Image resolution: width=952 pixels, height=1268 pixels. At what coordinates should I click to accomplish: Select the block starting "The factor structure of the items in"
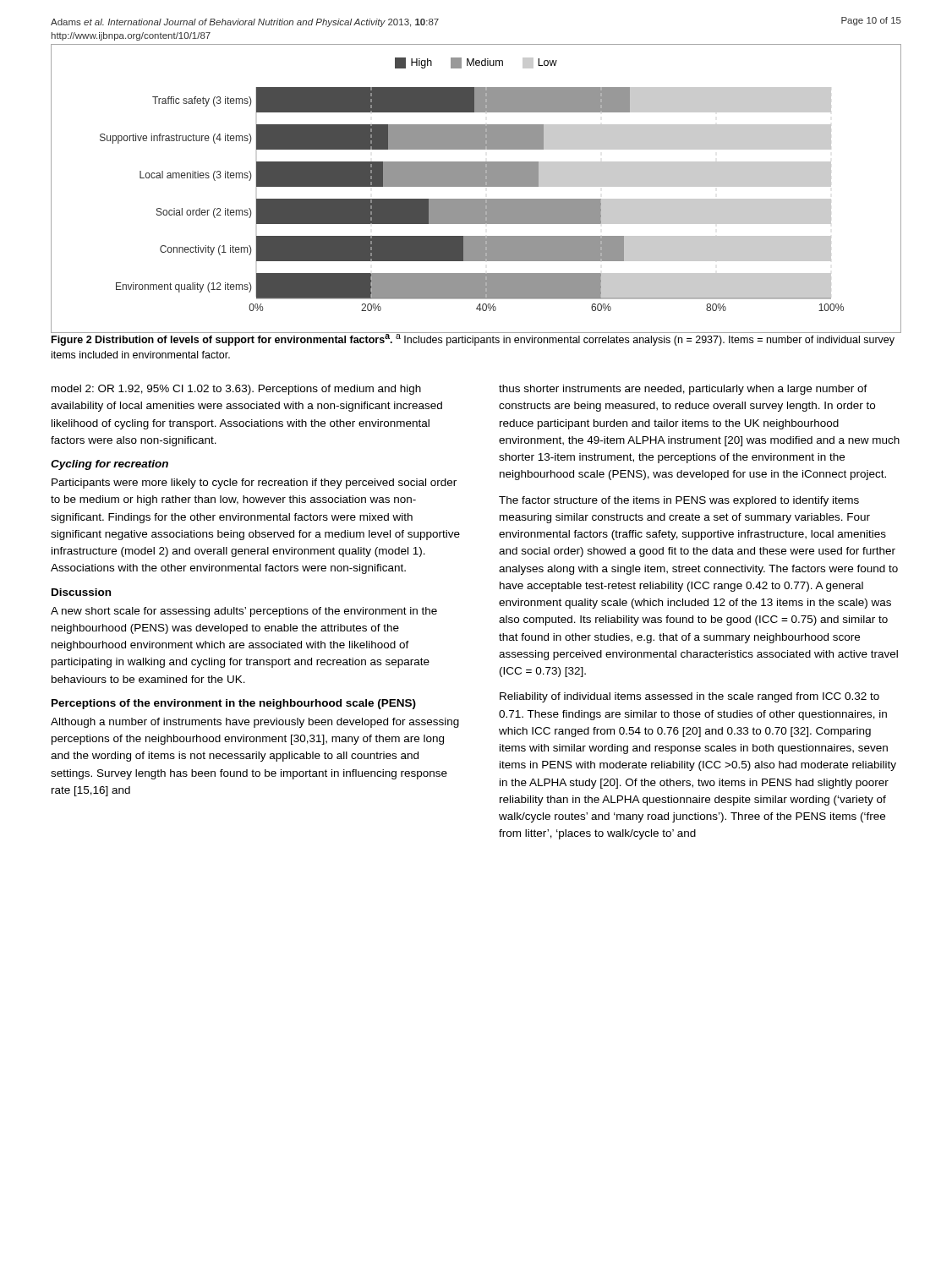point(699,585)
